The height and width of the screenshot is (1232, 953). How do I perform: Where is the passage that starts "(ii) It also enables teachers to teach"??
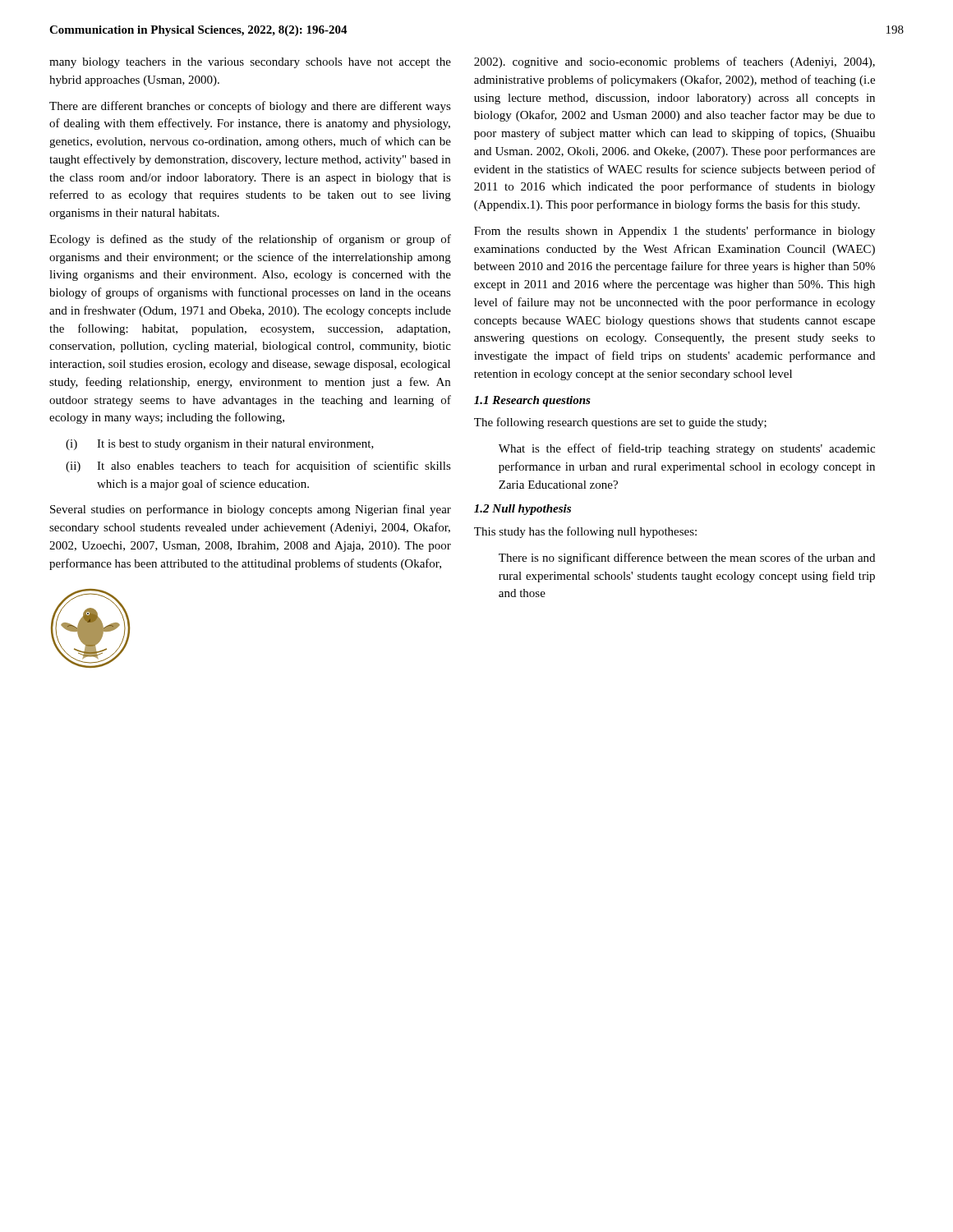[250, 475]
